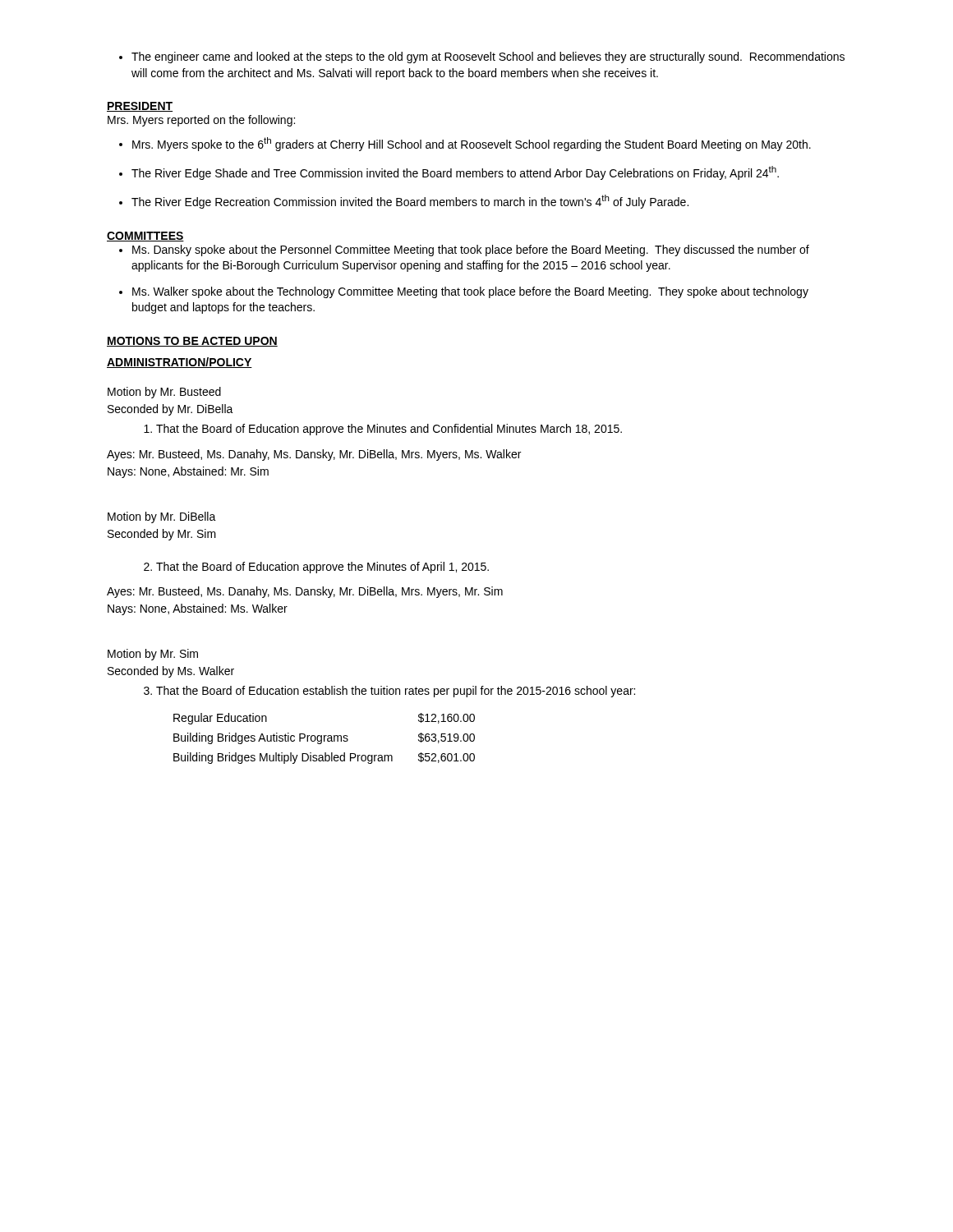
Task: Find the block starting "The River Edge Recreation"
Action: [489, 201]
